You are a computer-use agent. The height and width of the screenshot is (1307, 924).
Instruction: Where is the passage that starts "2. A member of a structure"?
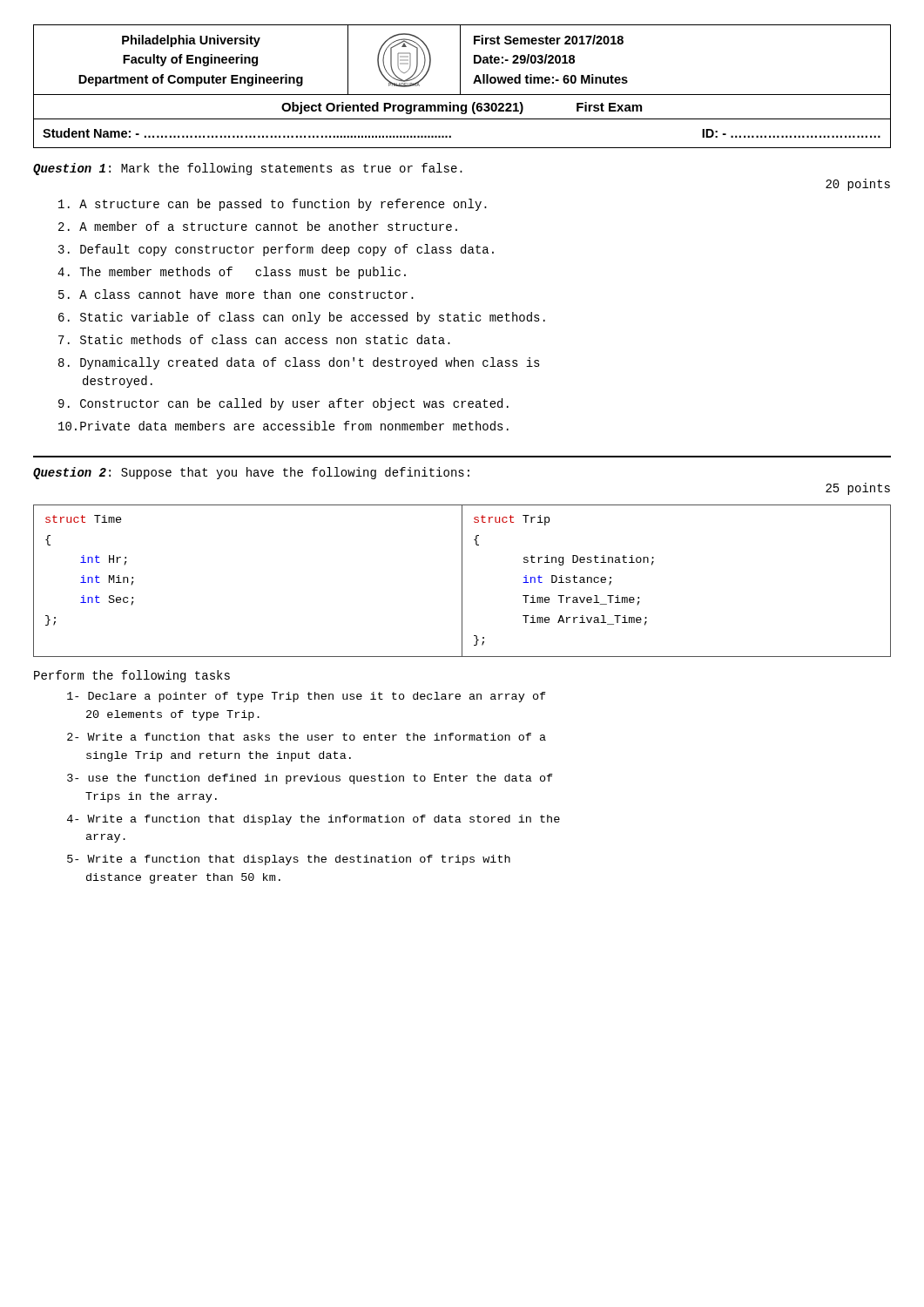click(259, 228)
